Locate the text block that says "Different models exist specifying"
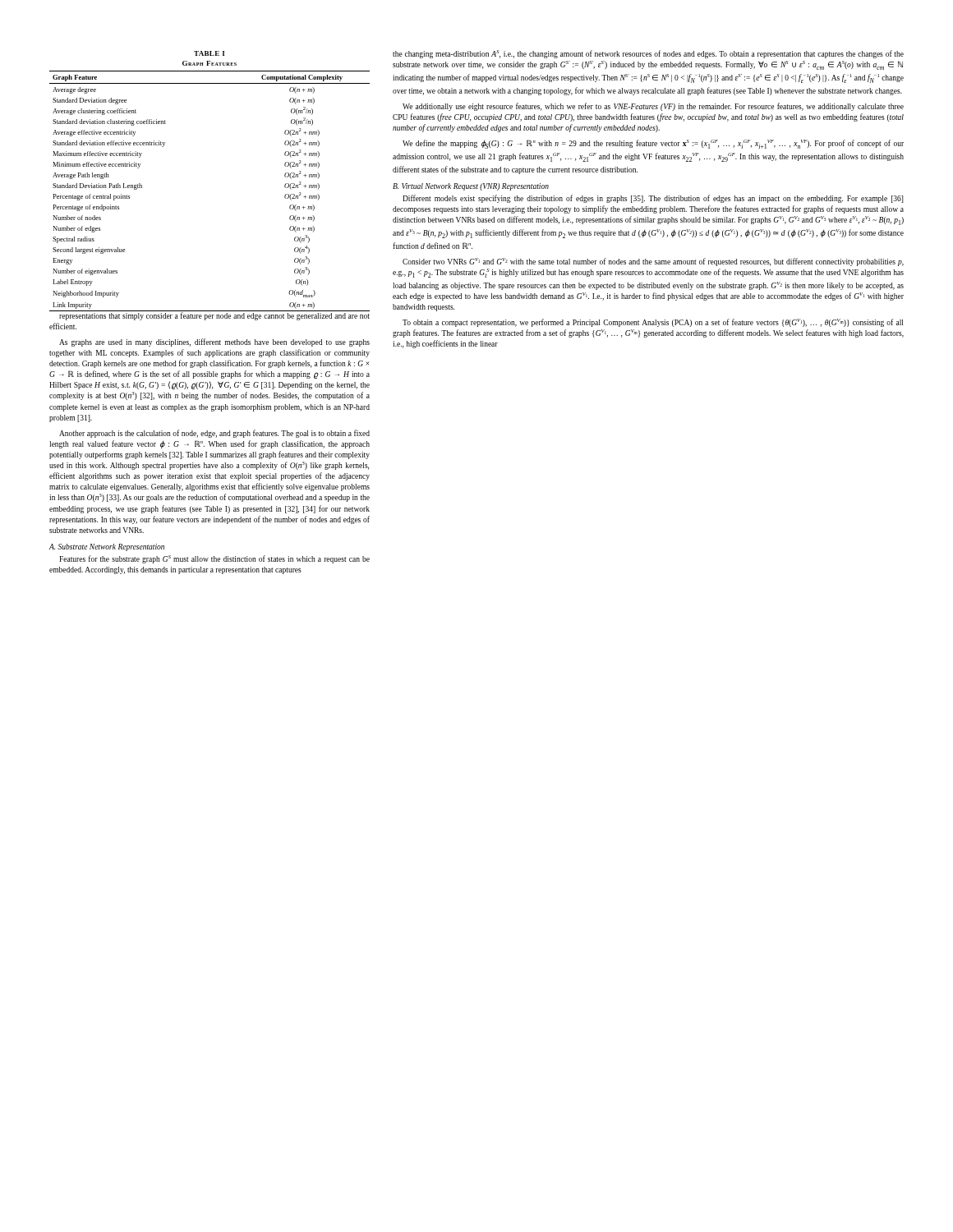 pyautogui.click(x=648, y=222)
